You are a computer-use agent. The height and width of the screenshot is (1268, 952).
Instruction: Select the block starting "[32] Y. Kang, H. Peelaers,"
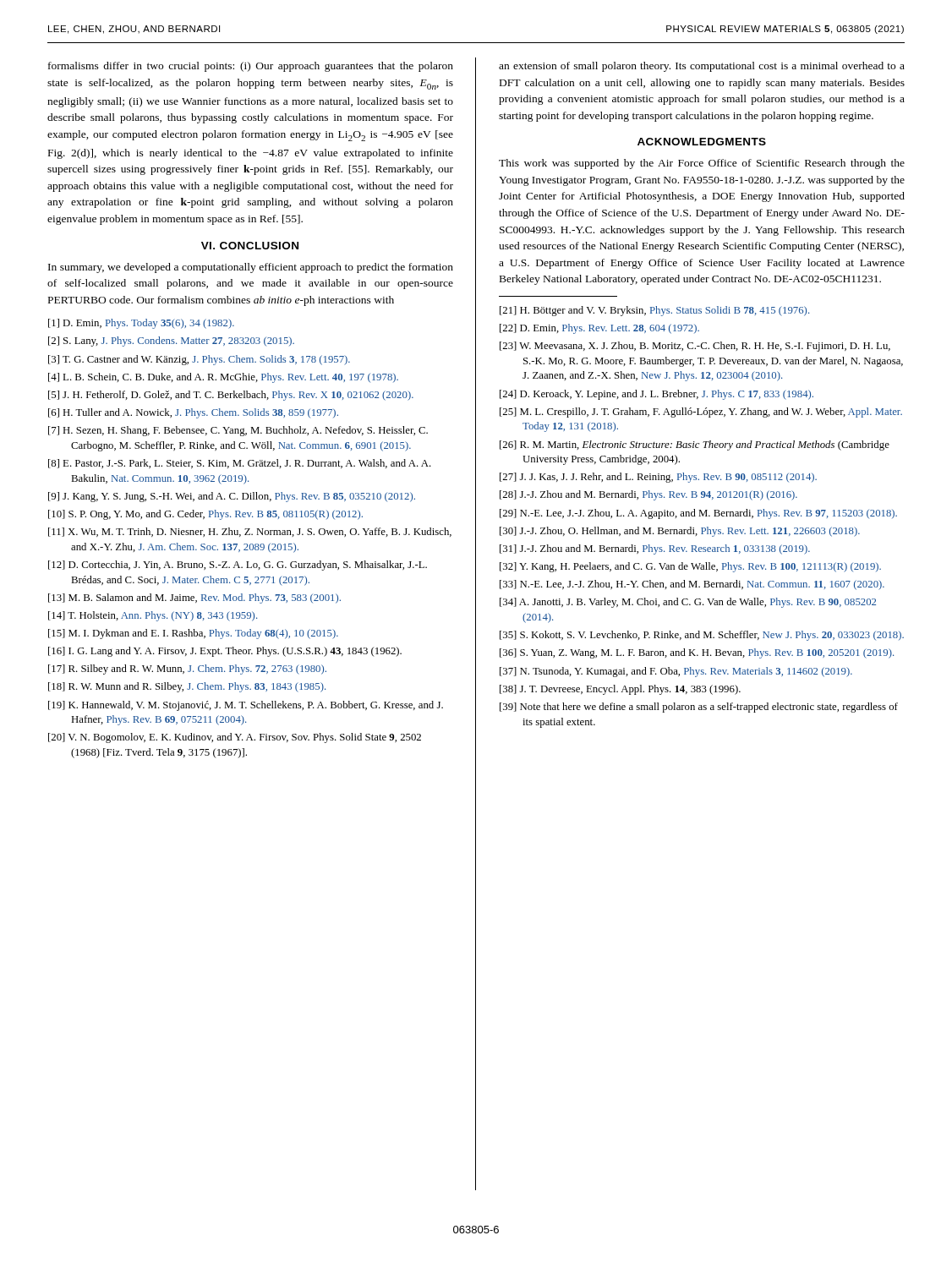coord(690,566)
